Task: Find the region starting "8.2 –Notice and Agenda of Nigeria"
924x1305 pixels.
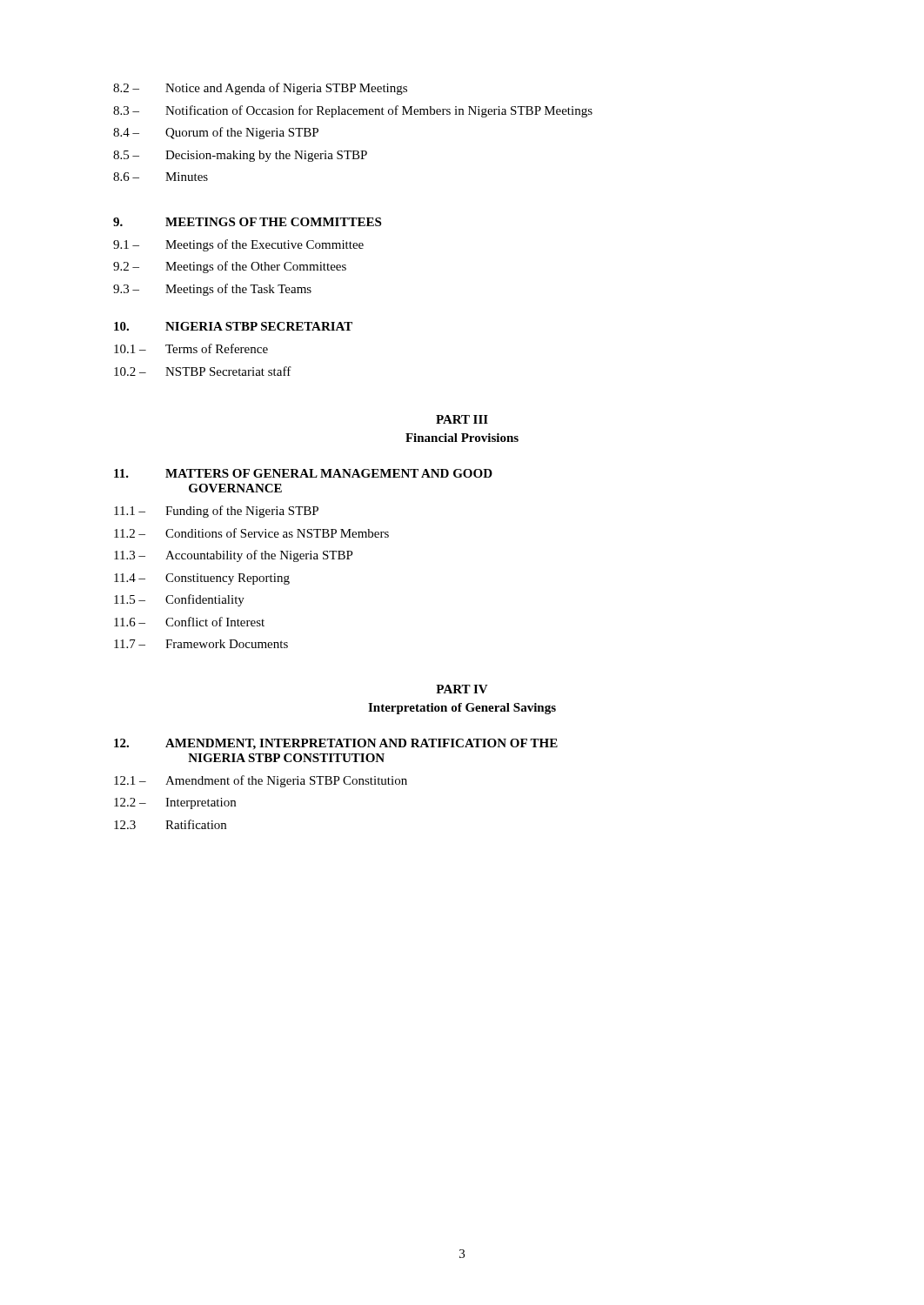Action: 260,88
